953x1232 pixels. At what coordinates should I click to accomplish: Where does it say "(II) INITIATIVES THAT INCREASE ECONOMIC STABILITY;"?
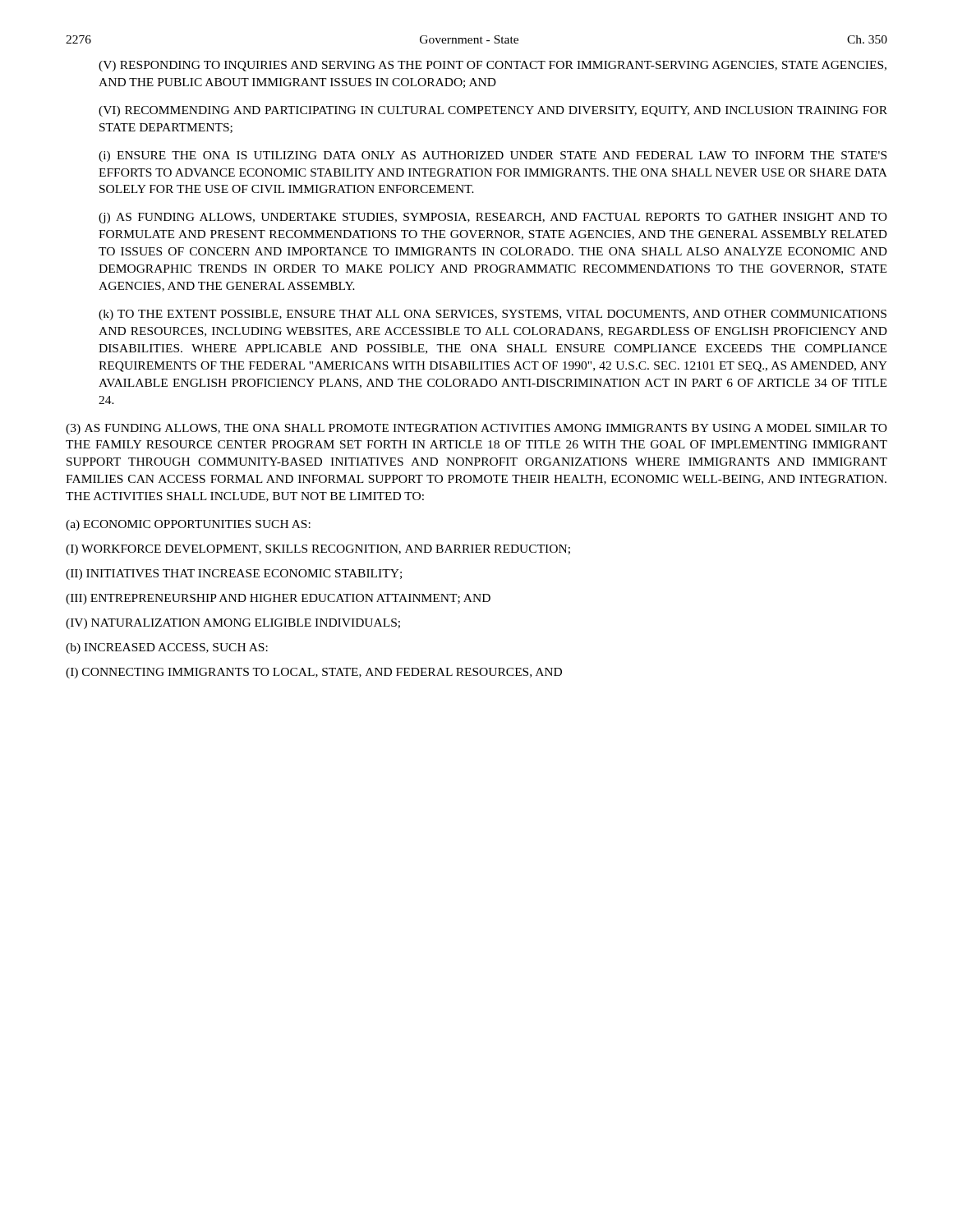click(234, 575)
